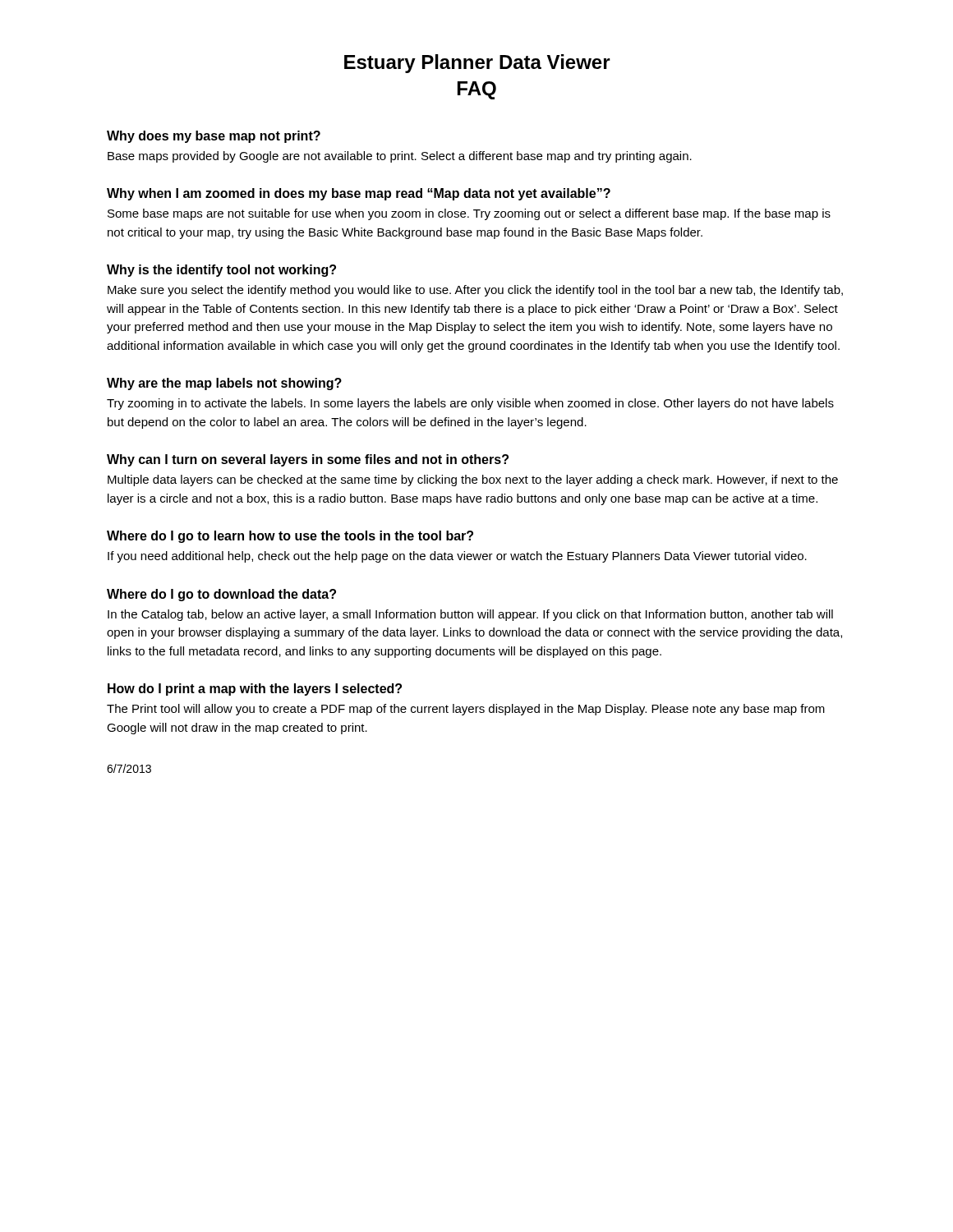
Task: Point to the block beginning "If you need additional help, check"
Action: tap(457, 556)
